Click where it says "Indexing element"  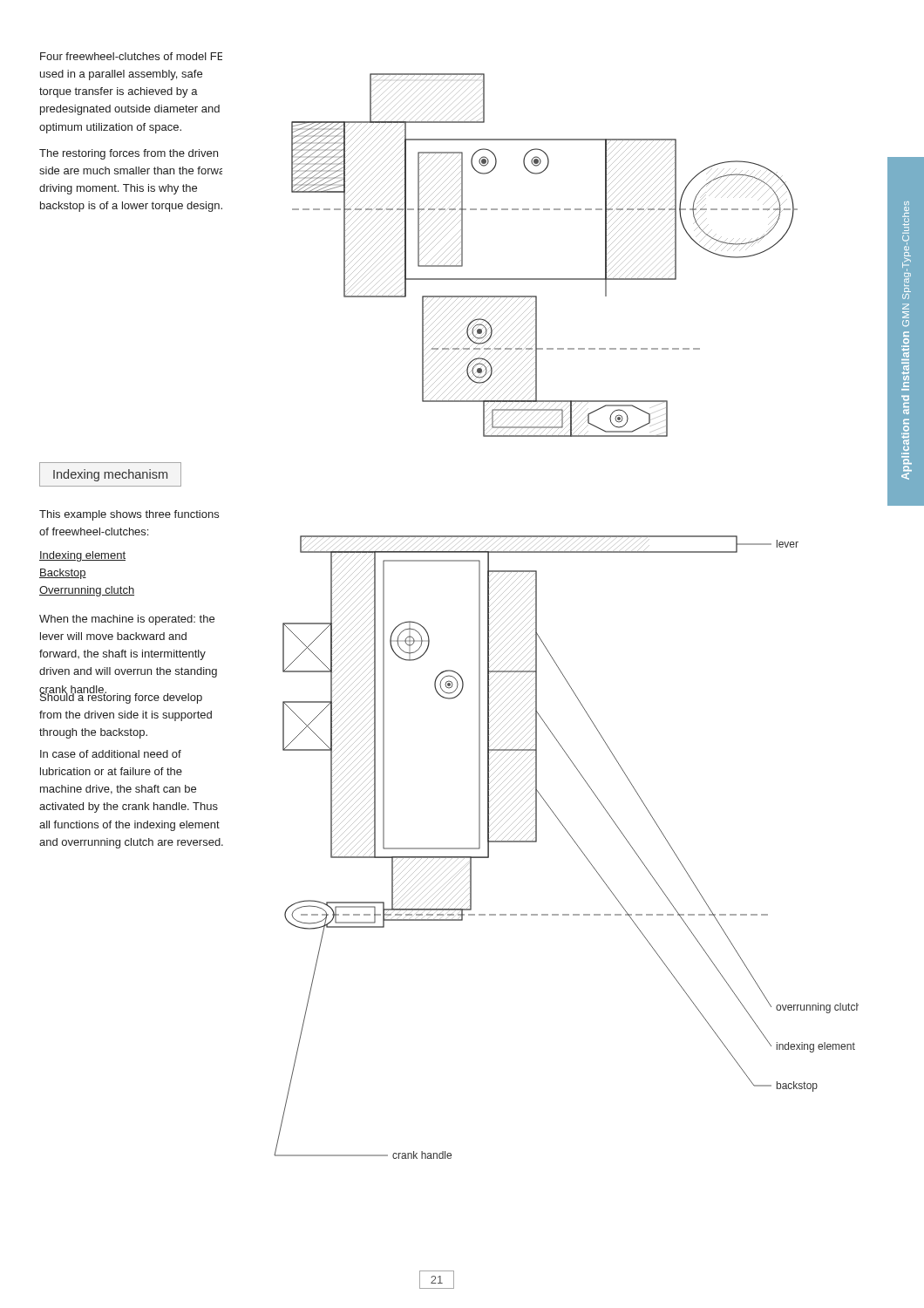click(x=82, y=555)
